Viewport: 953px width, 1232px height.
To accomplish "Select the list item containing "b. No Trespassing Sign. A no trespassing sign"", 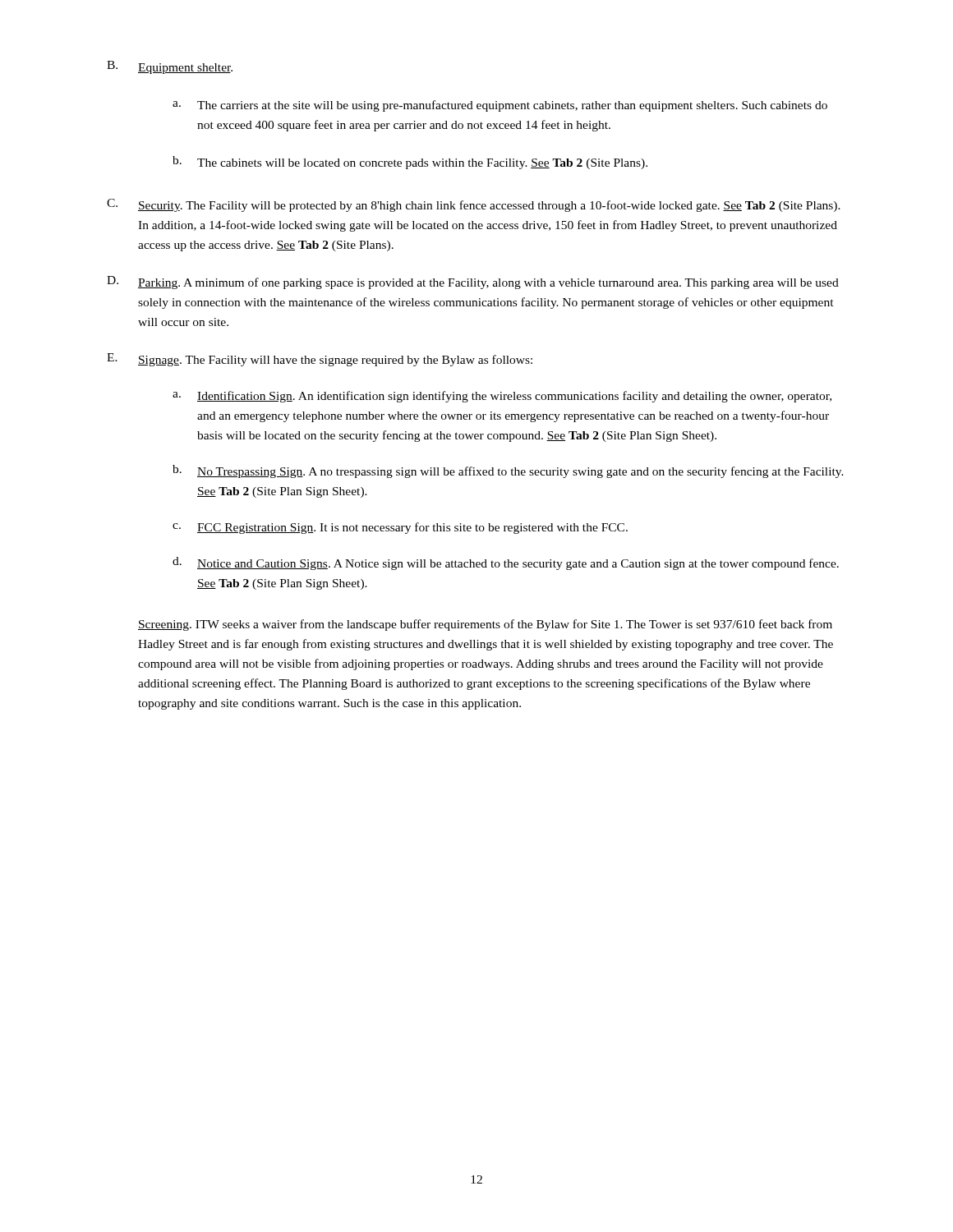I will click(x=509, y=481).
